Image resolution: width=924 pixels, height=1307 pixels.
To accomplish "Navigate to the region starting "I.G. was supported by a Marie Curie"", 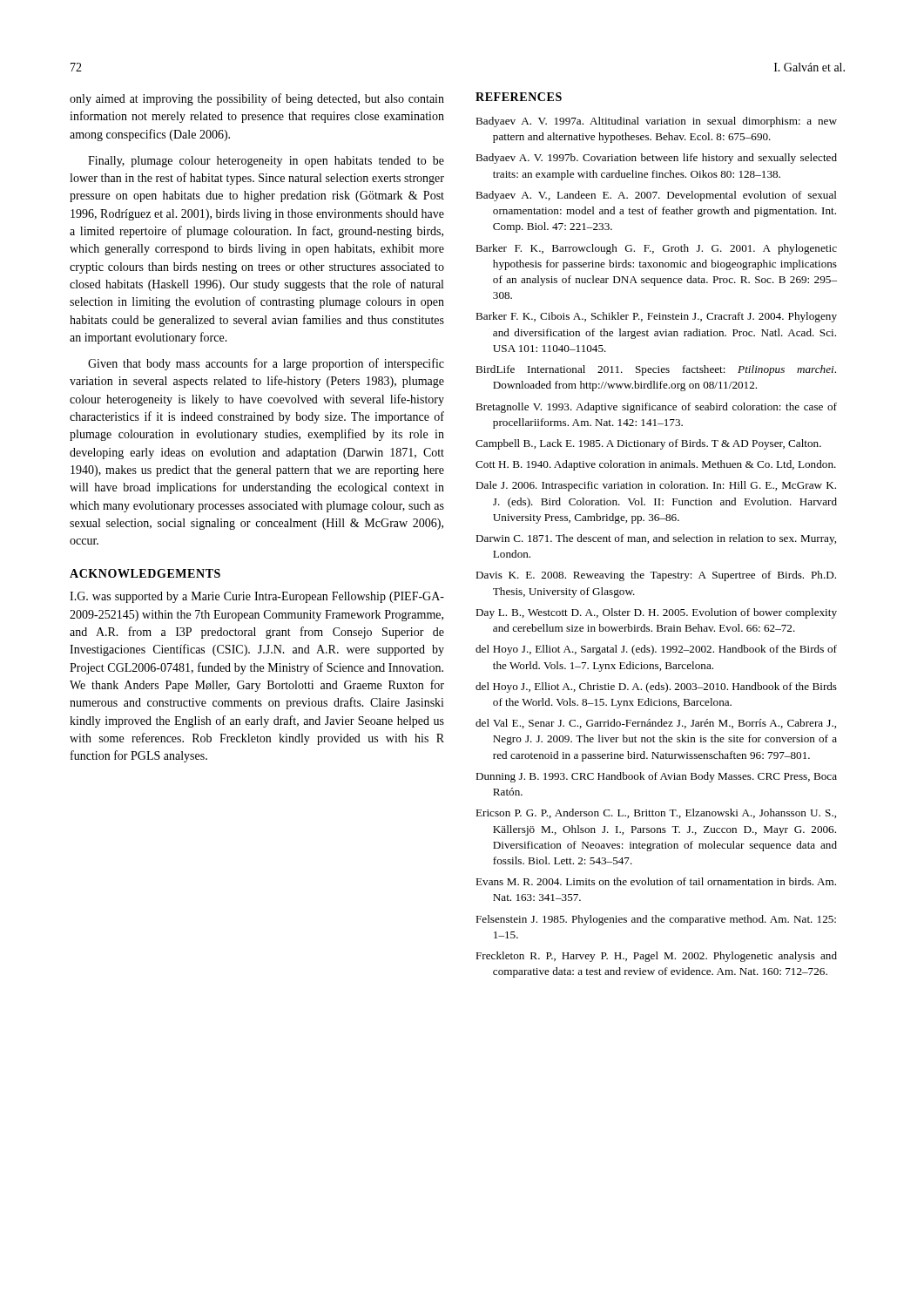I will pyautogui.click(x=257, y=677).
